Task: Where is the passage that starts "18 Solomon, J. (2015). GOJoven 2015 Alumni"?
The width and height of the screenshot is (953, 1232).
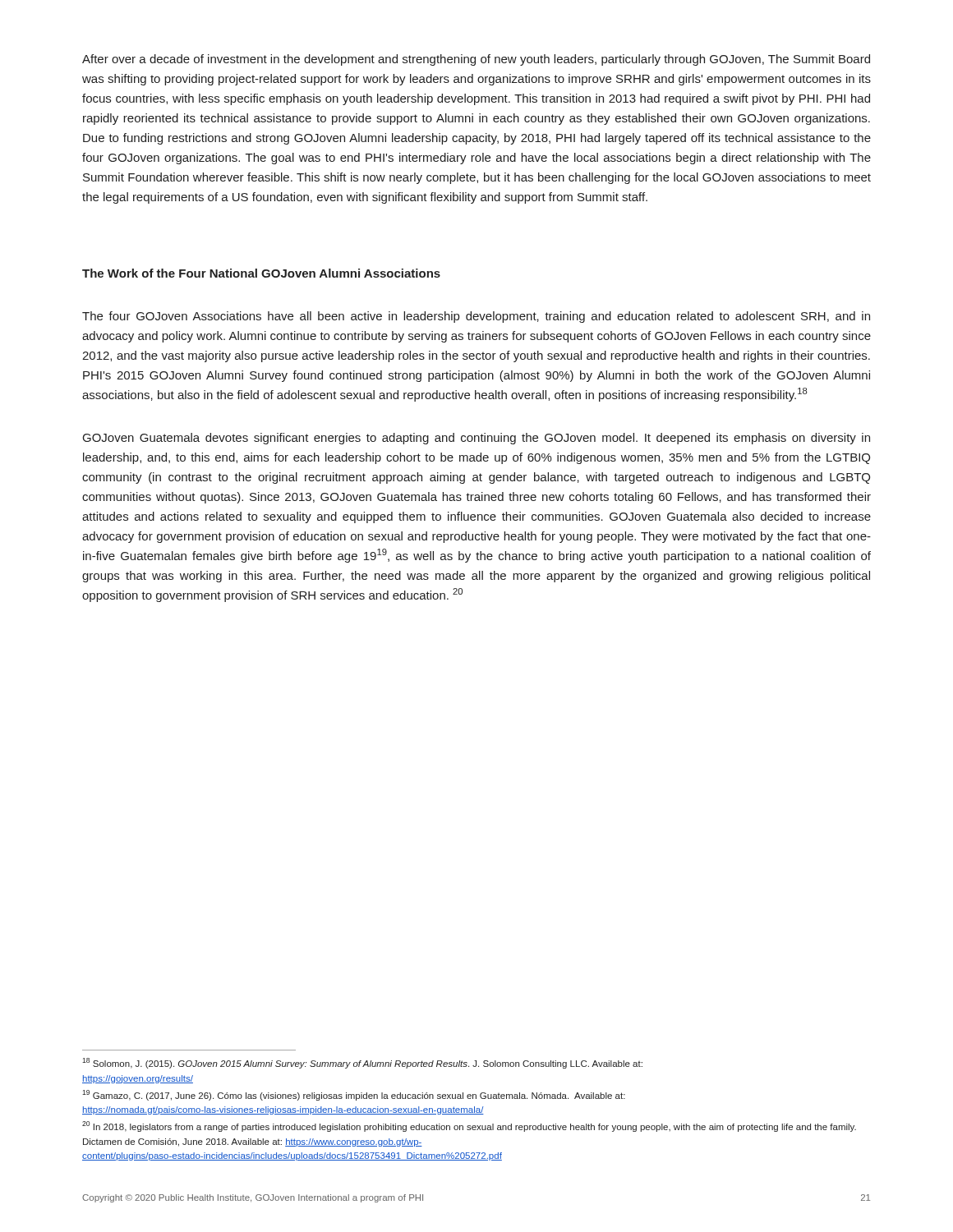Action: pos(363,1070)
